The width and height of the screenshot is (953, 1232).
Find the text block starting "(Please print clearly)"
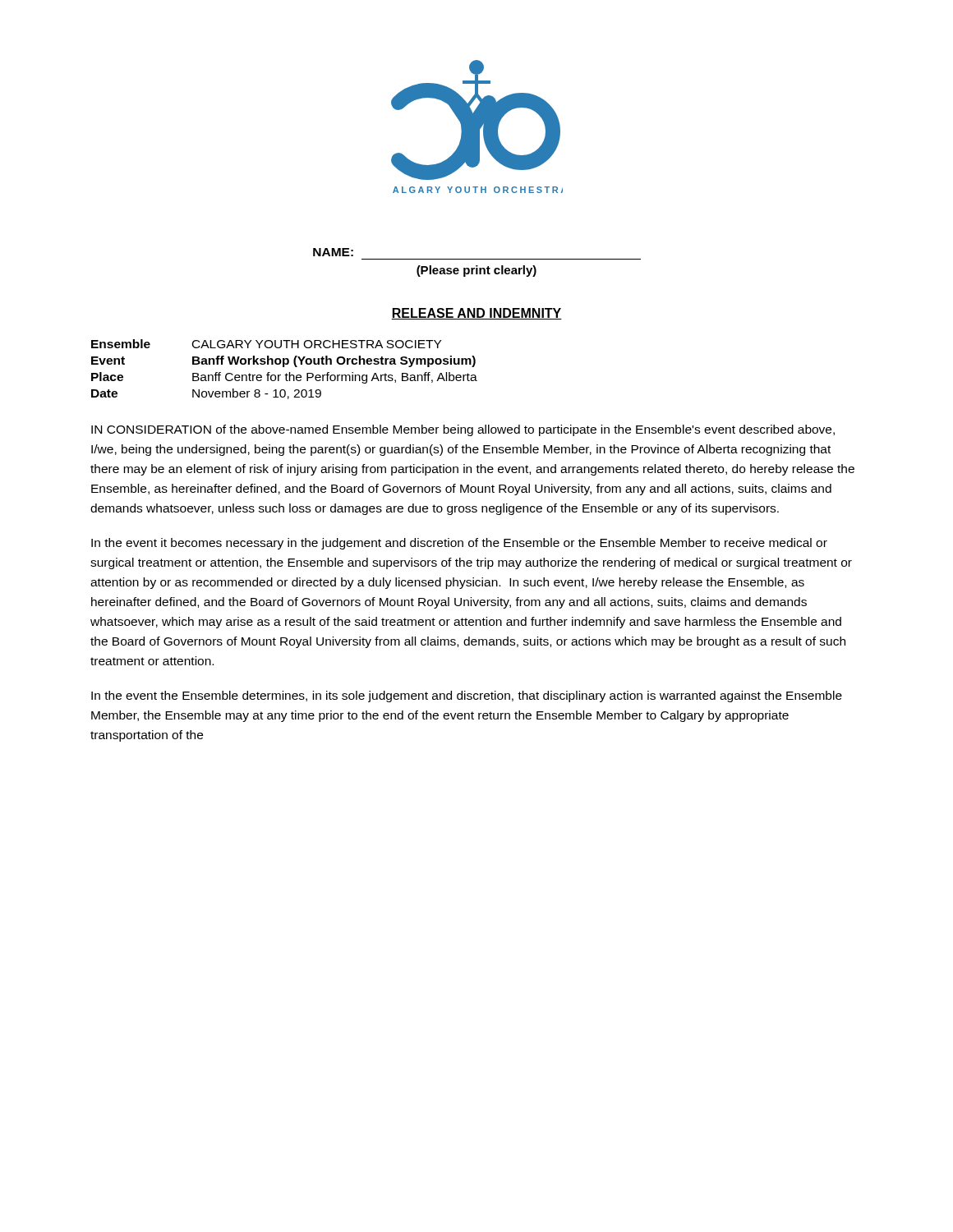tap(476, 270)
